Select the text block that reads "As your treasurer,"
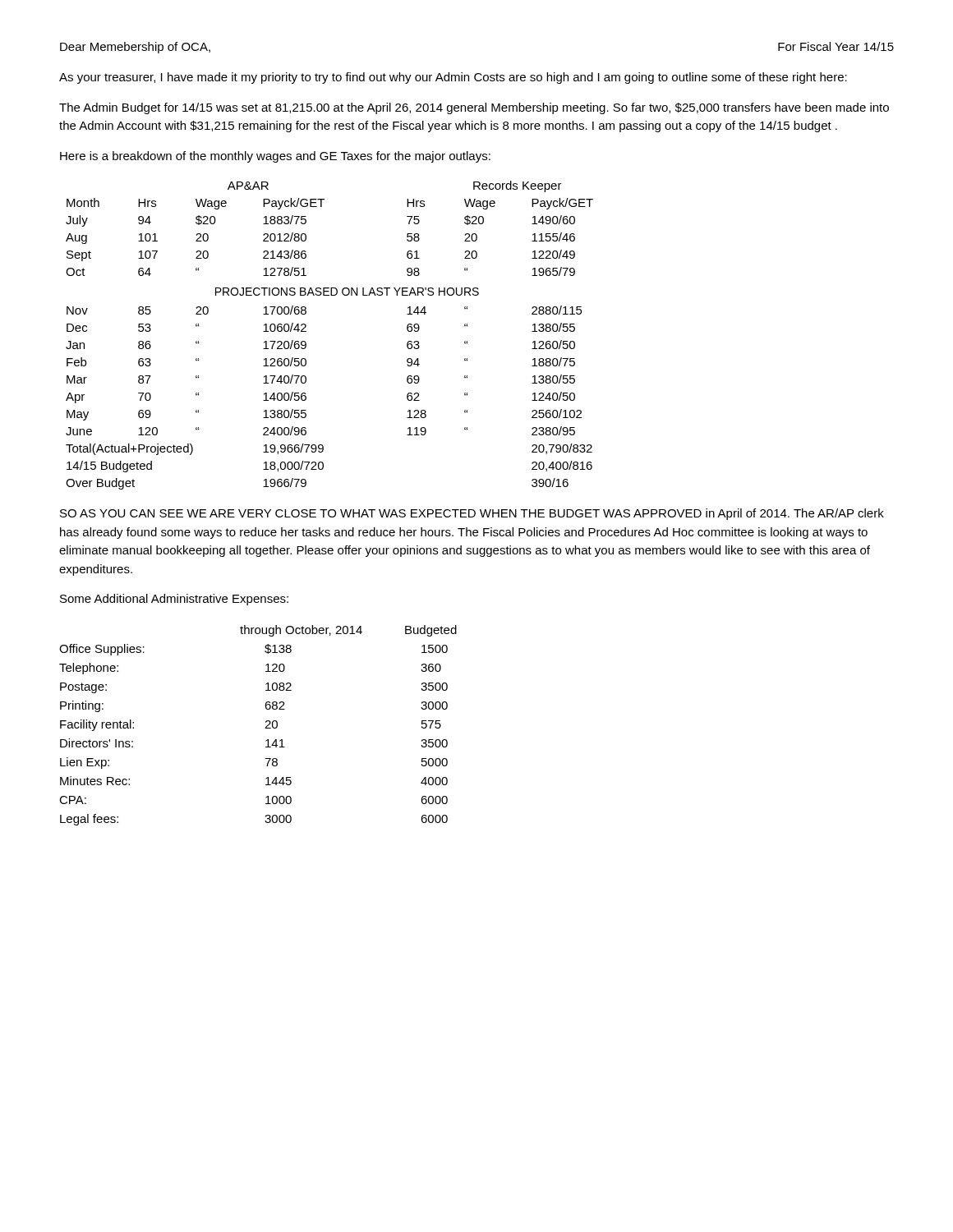The width and height of the screenshot is (953, 1232). [x=453, y=77]
